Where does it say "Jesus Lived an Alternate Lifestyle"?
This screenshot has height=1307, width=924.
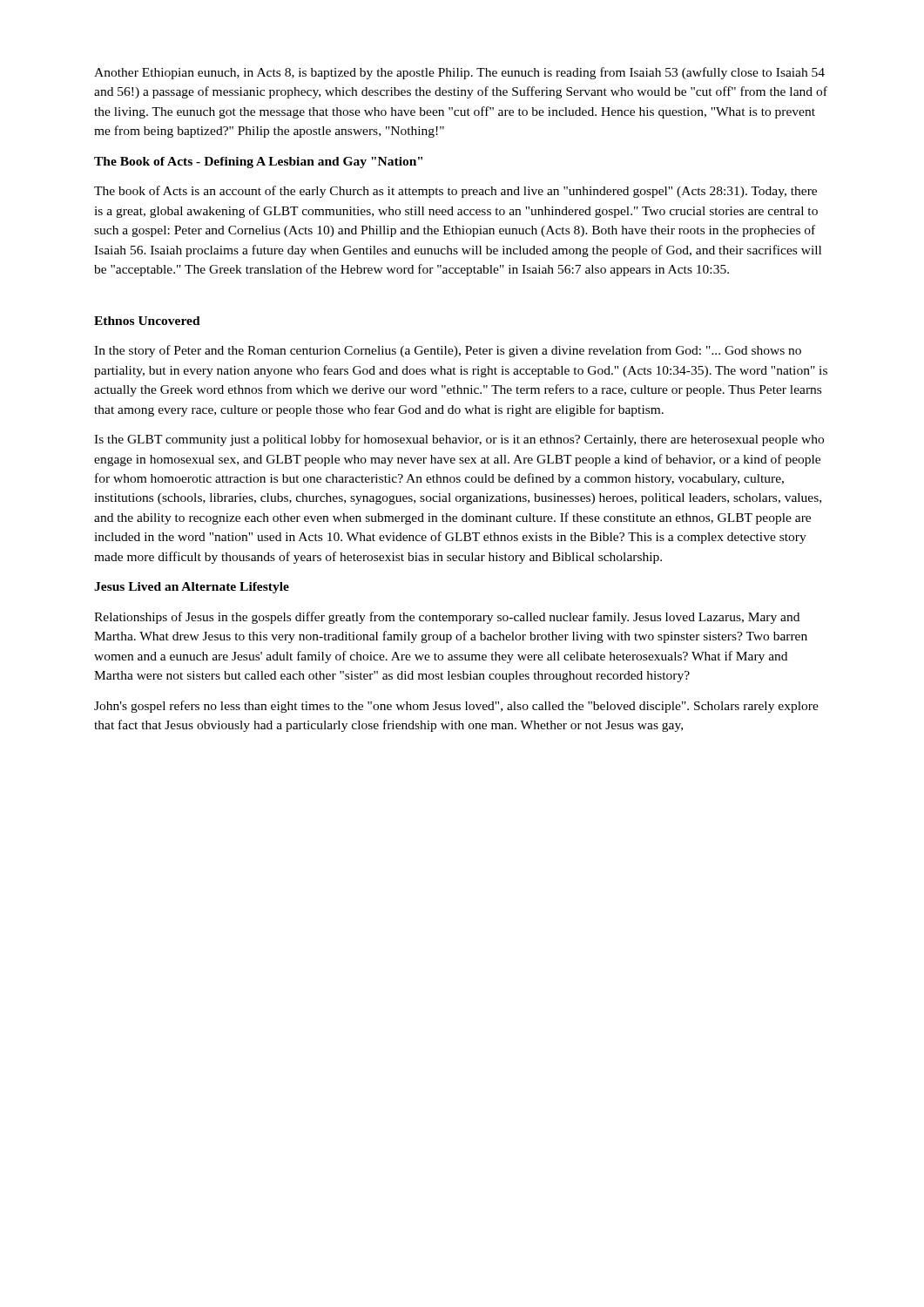coord(192,588)
